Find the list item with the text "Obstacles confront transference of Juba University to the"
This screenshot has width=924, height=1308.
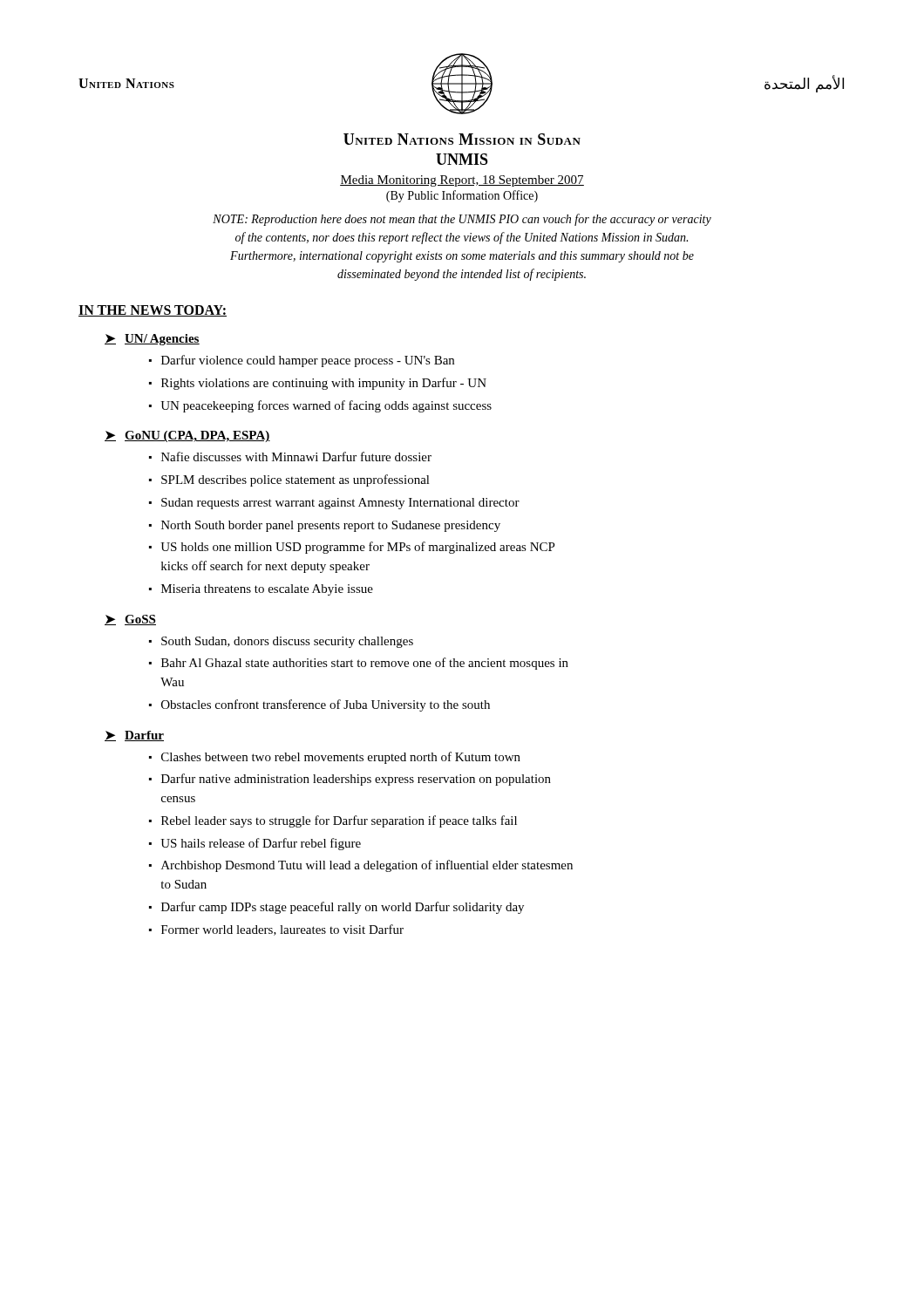click(x=326, y=705)
